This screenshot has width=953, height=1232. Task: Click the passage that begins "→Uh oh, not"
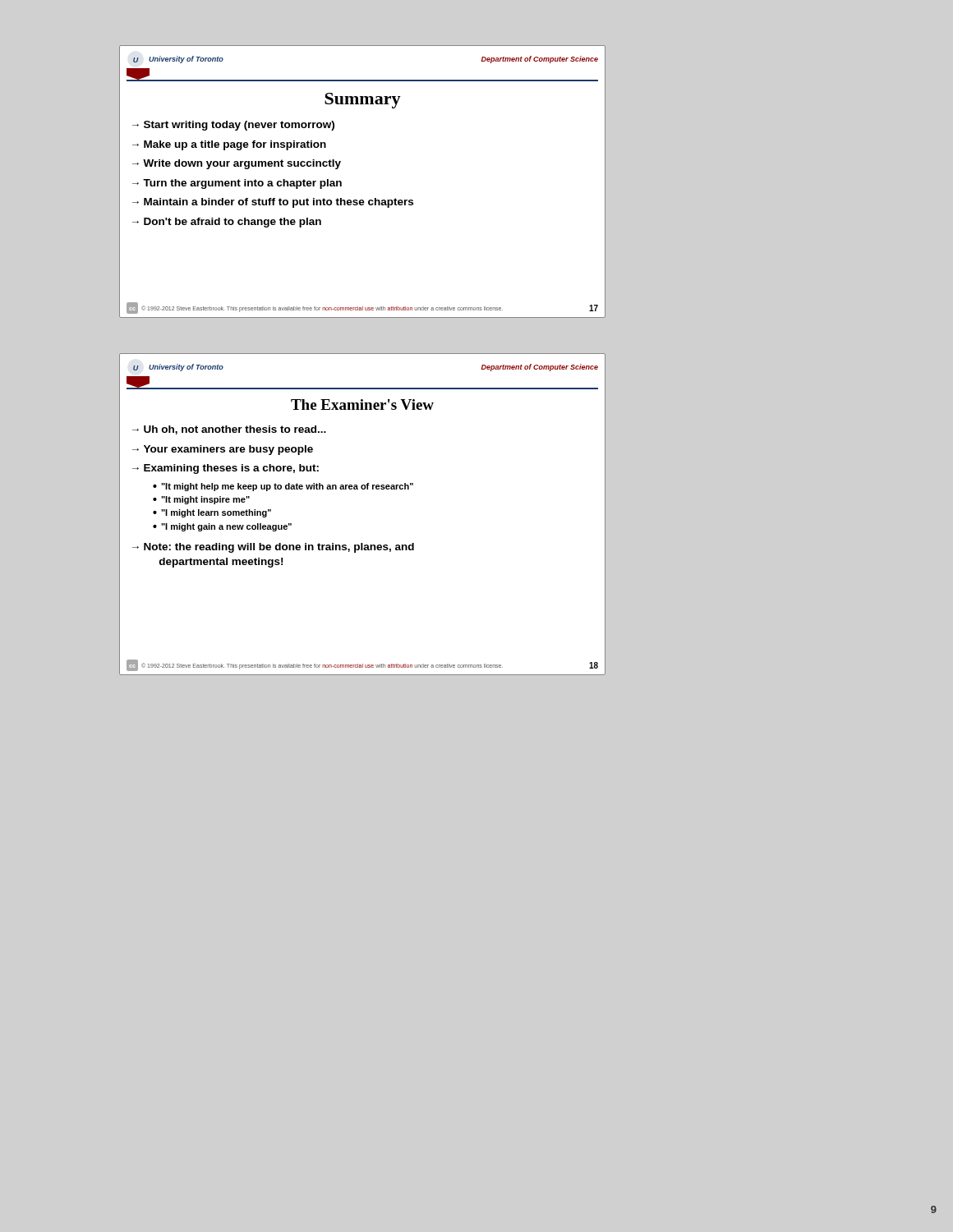[x=228, y=429]
